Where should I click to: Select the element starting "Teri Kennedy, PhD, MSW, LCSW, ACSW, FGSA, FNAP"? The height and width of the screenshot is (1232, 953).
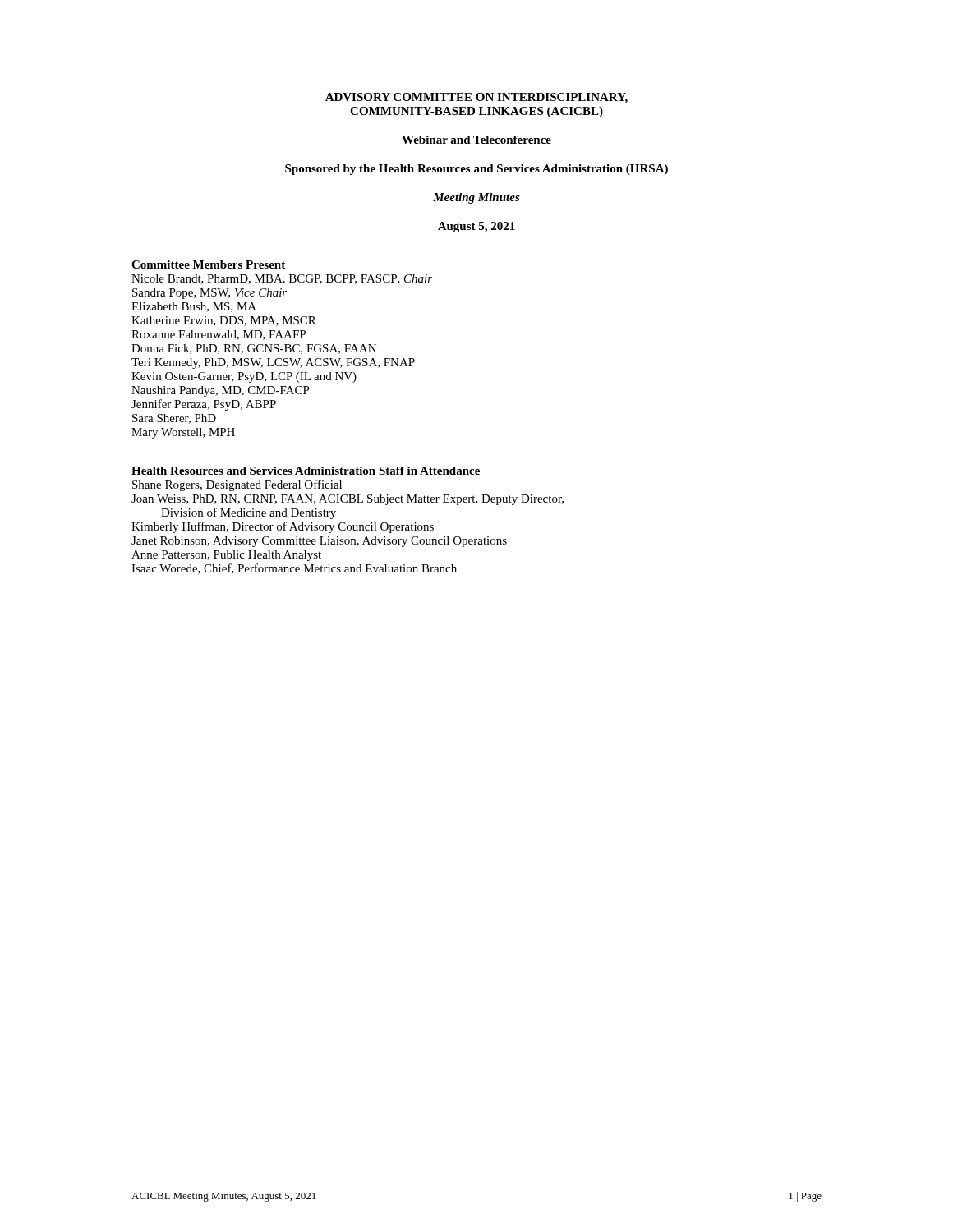273,362
